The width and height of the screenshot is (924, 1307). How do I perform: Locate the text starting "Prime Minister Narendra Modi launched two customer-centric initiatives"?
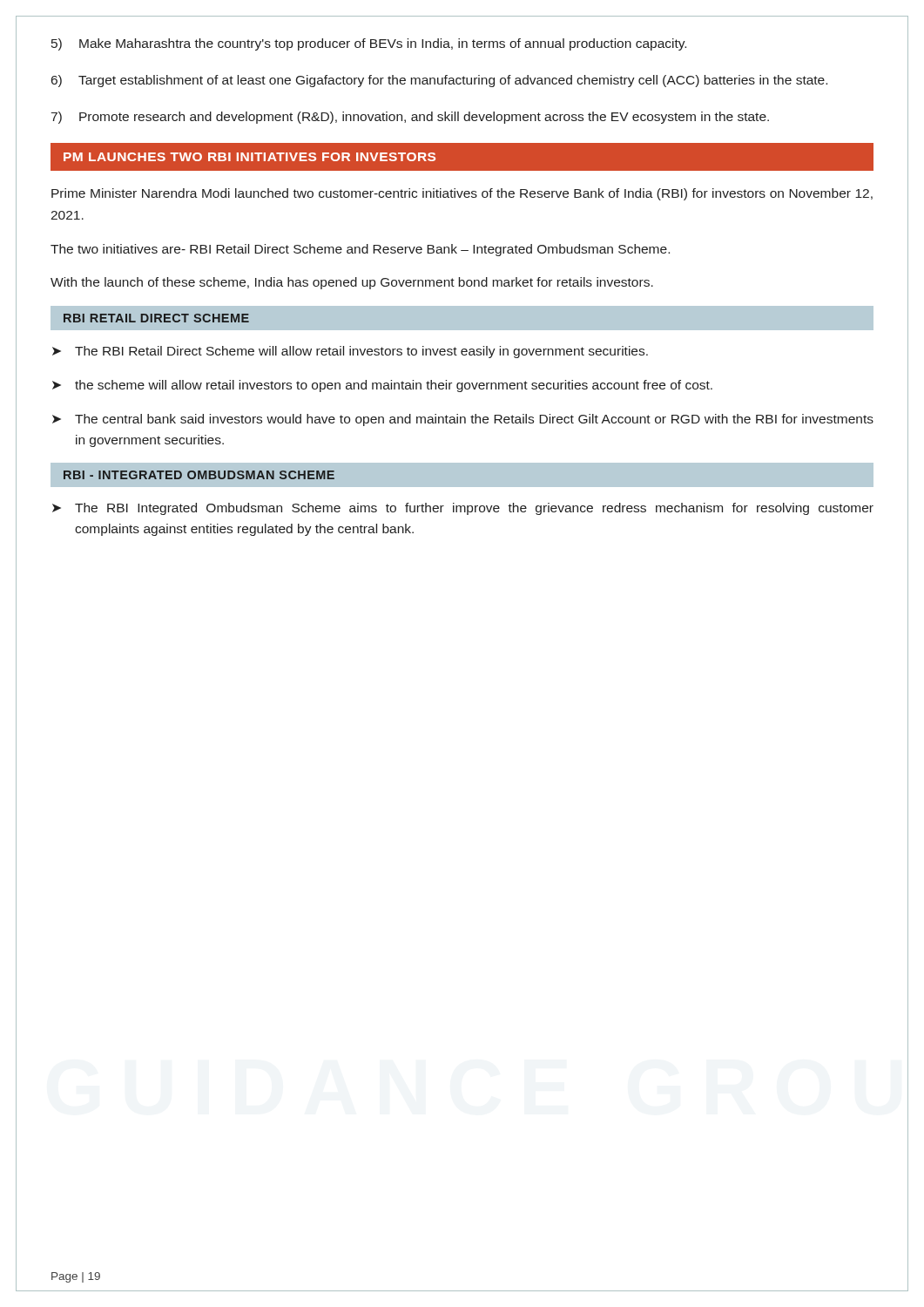pyautogui.click(x=462, y=204)
